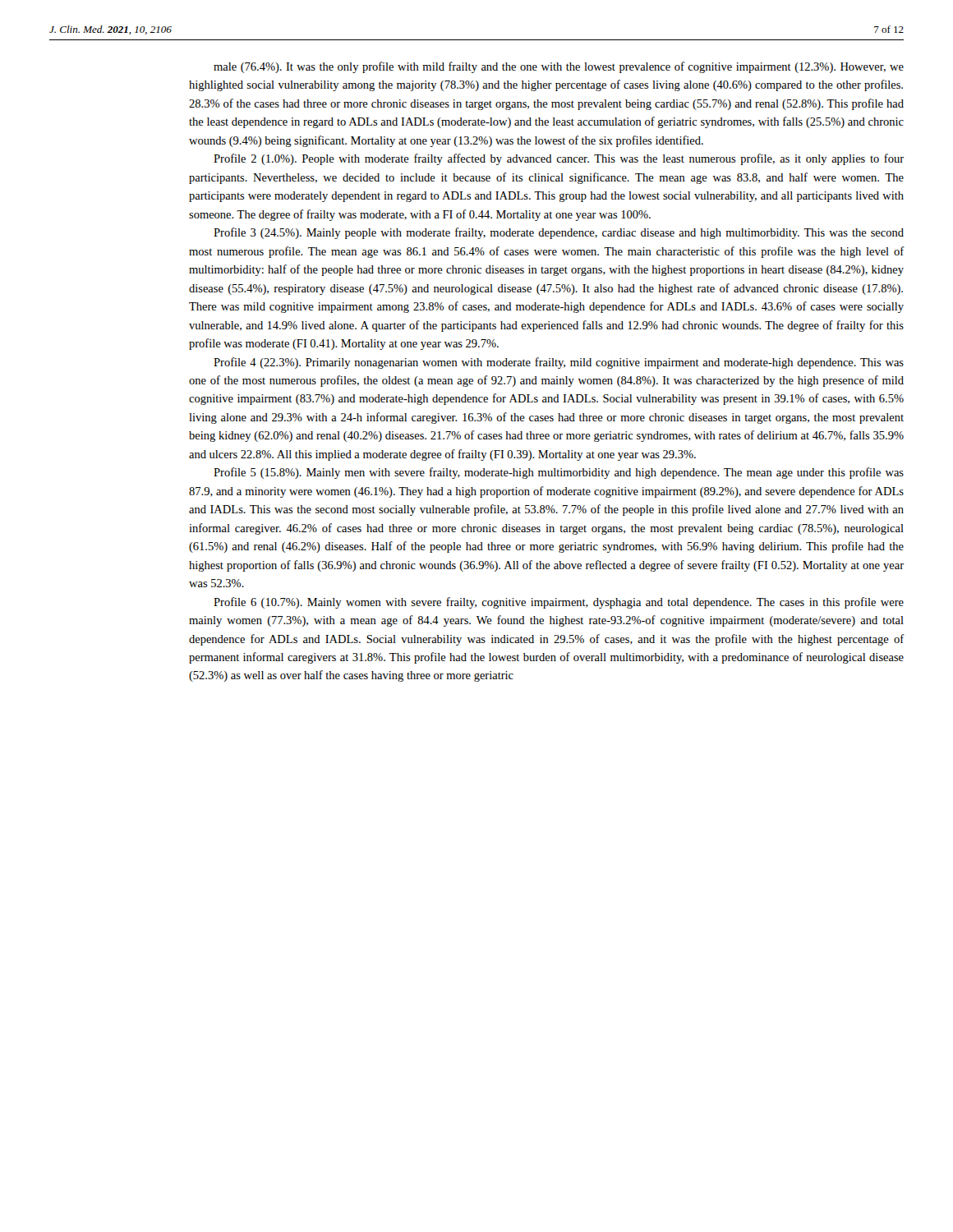Find the block on this page that starts "Profile 4 (22.3%). Primarily nonagenarian women with"
This screenshot has width=953, height=1232.
(546, 408)
